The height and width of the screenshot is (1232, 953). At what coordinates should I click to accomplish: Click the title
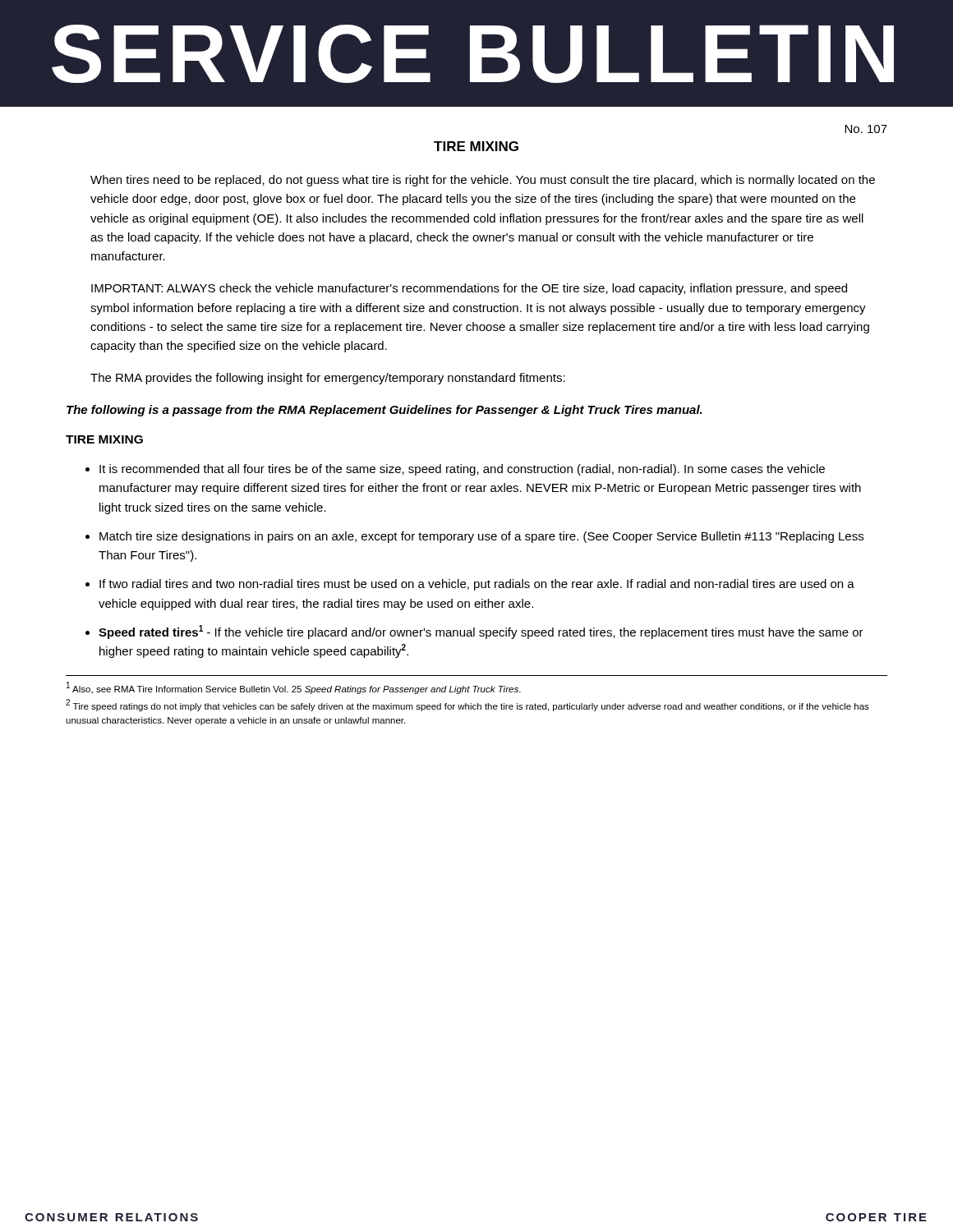pyautogui.click(x=476, y=53)
